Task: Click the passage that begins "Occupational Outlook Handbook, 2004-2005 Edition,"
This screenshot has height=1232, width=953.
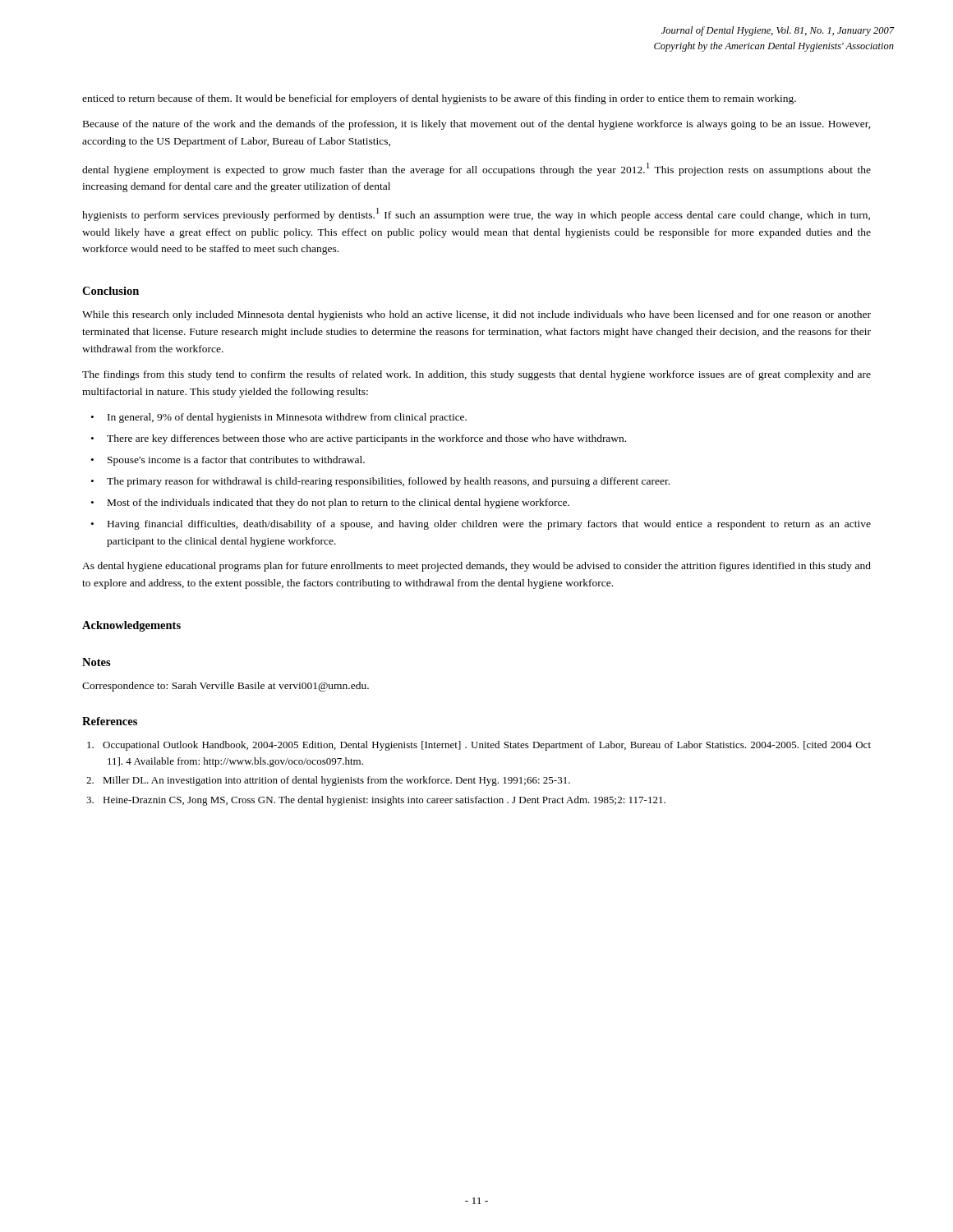Action: (x=479, y=752)
